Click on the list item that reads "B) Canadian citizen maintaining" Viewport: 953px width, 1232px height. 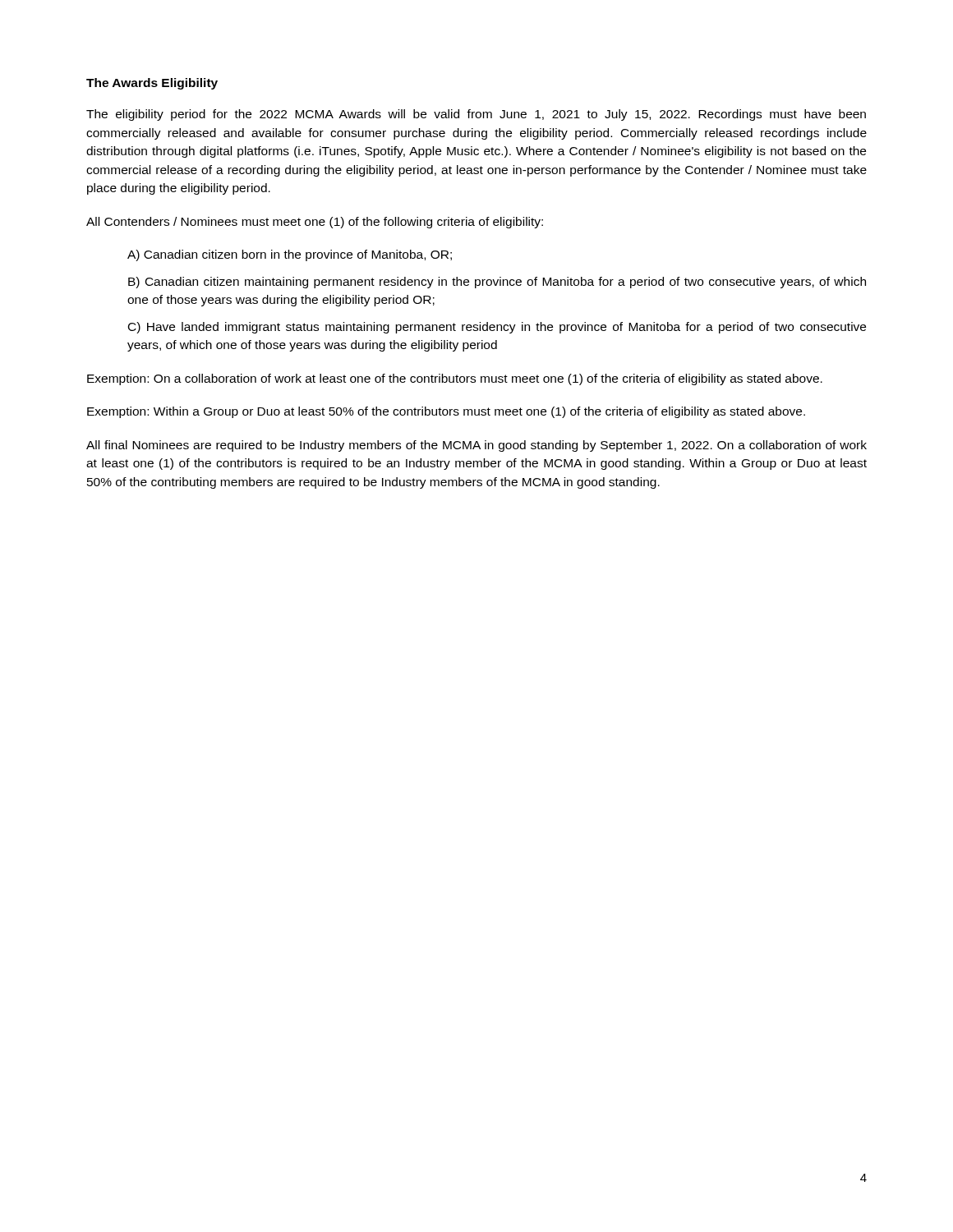click(497, 290)
